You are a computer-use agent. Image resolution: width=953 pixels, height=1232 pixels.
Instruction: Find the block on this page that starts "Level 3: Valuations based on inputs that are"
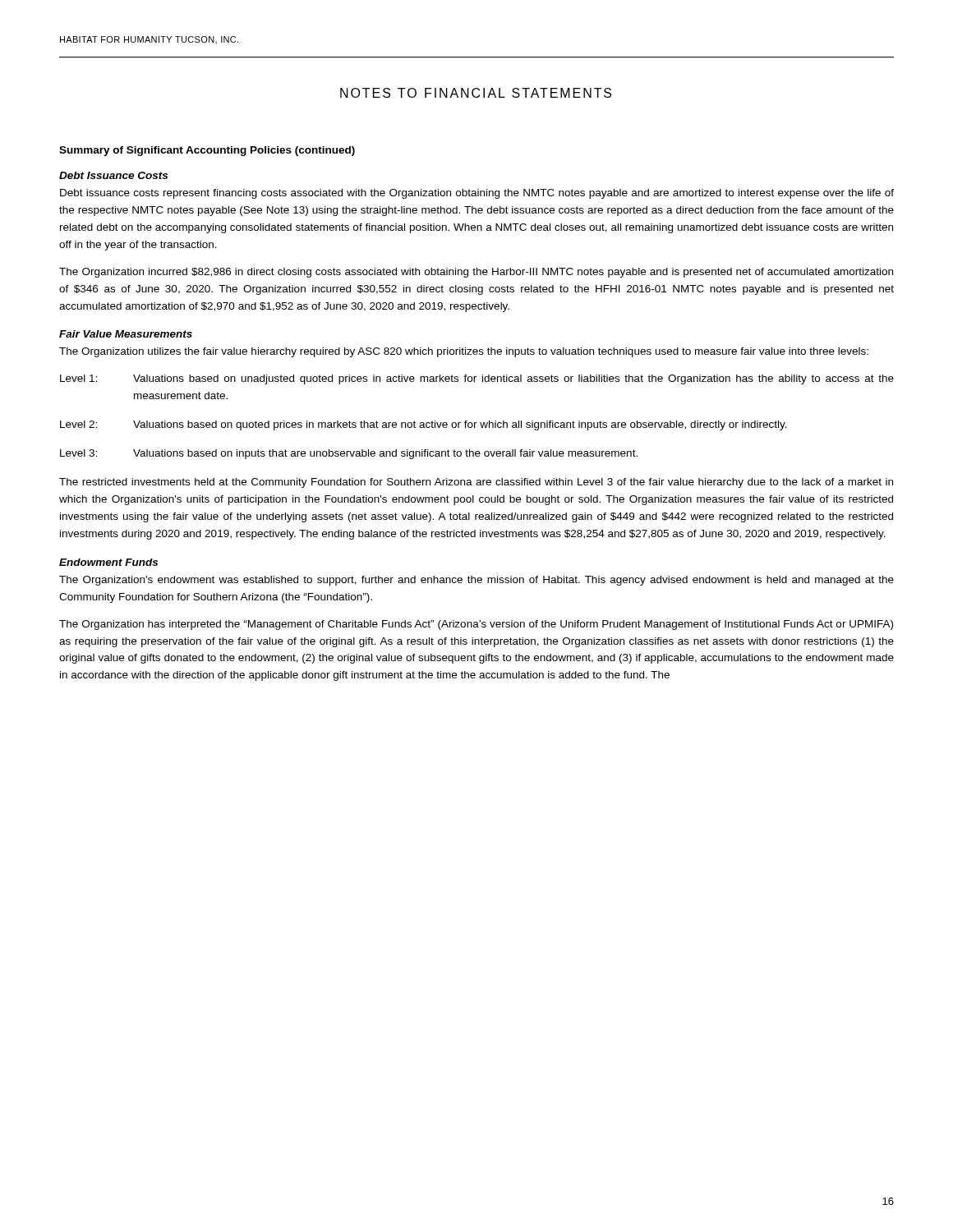[476, 454]
